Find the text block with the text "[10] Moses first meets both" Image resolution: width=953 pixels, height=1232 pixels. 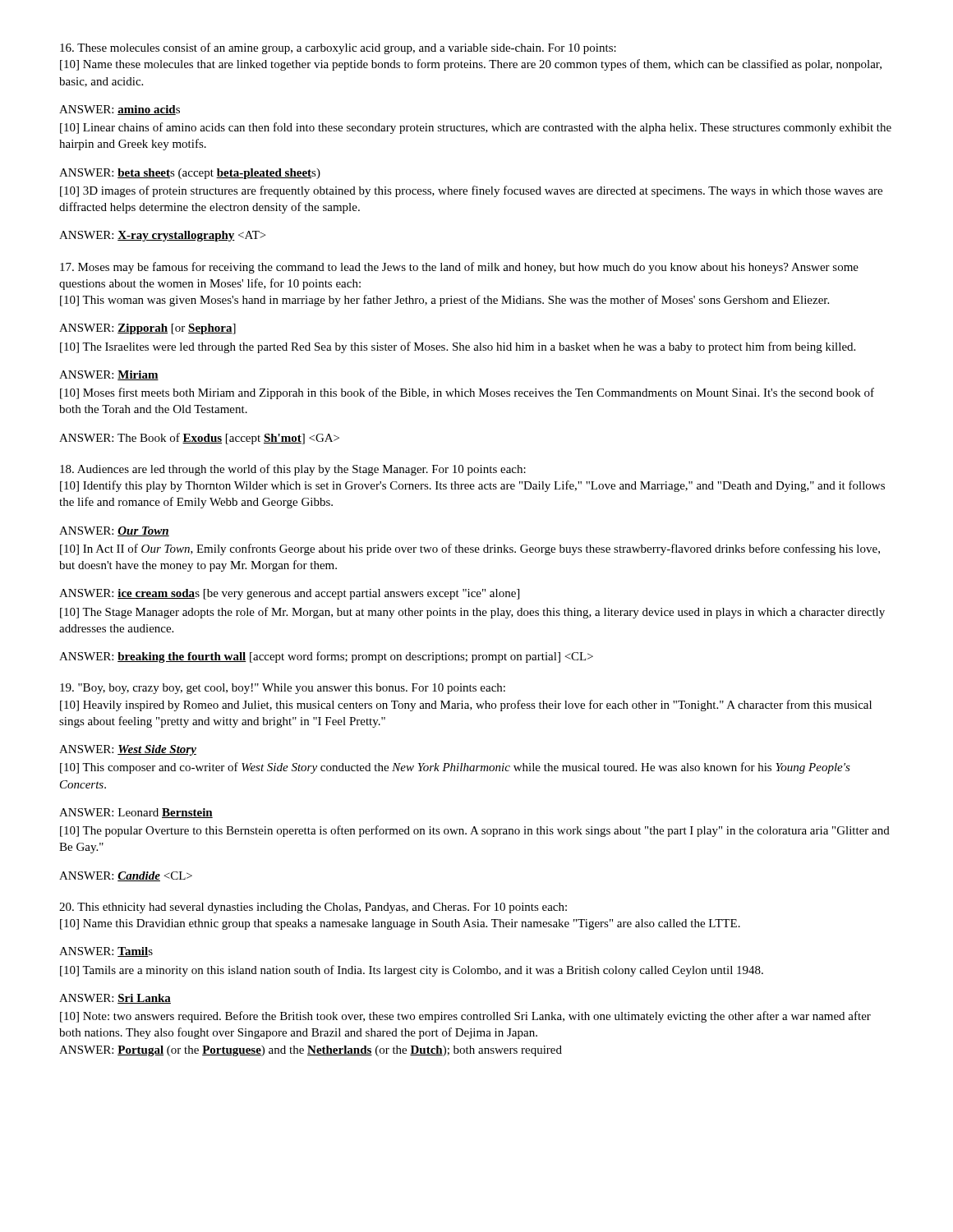point(467,401)
